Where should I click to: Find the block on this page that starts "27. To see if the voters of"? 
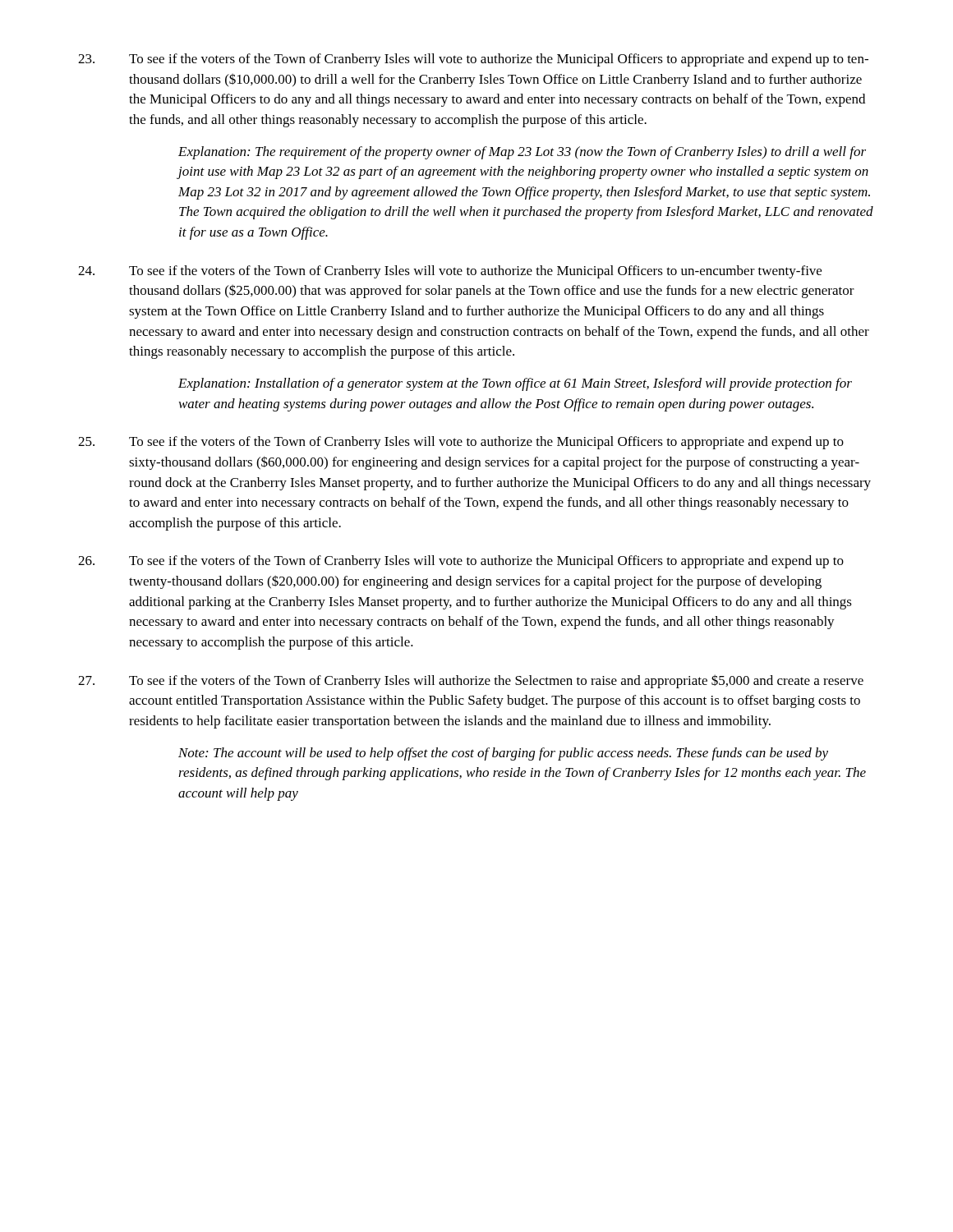coord(471,681)
